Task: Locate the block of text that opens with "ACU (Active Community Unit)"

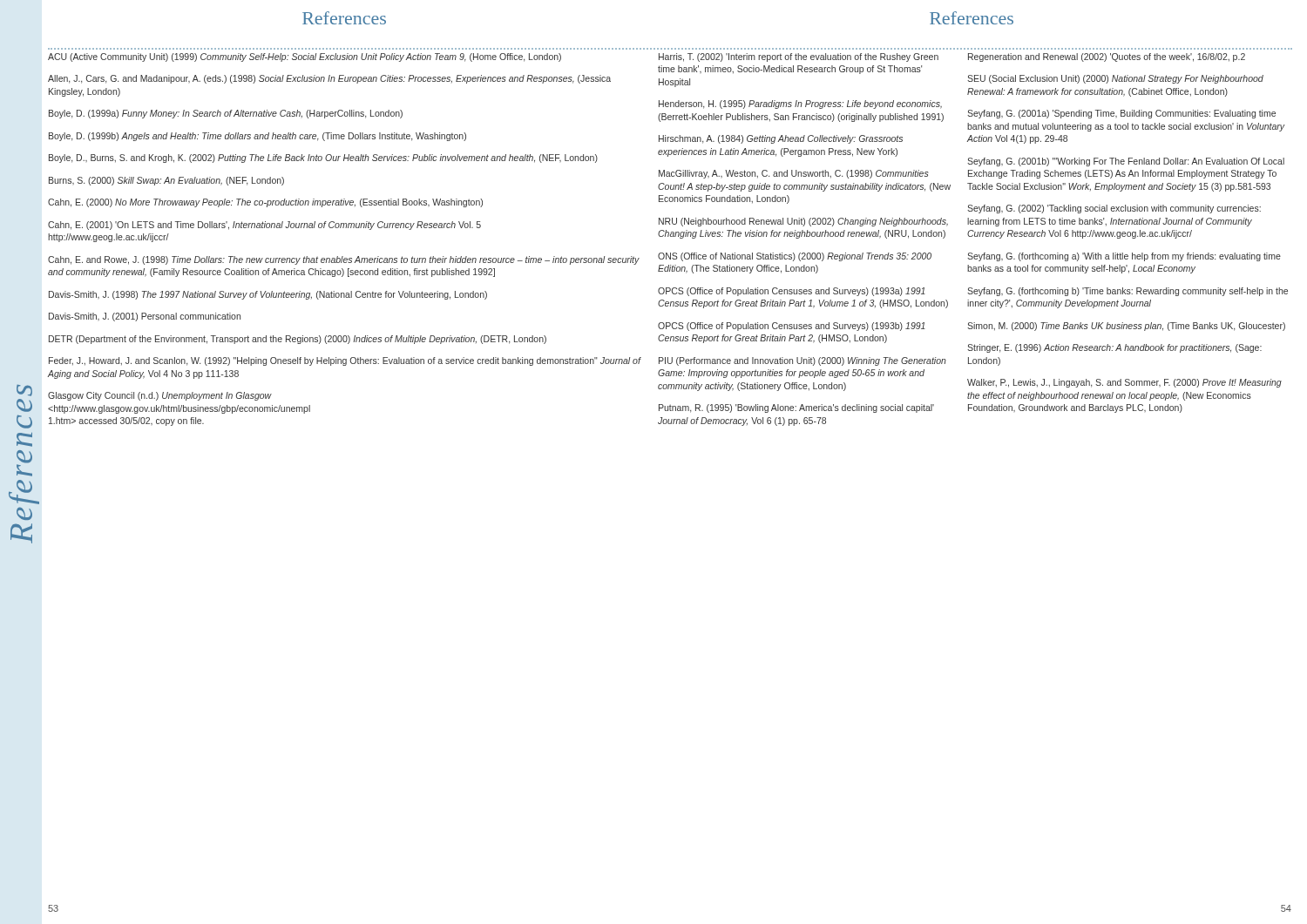Action: click(305, 57)
